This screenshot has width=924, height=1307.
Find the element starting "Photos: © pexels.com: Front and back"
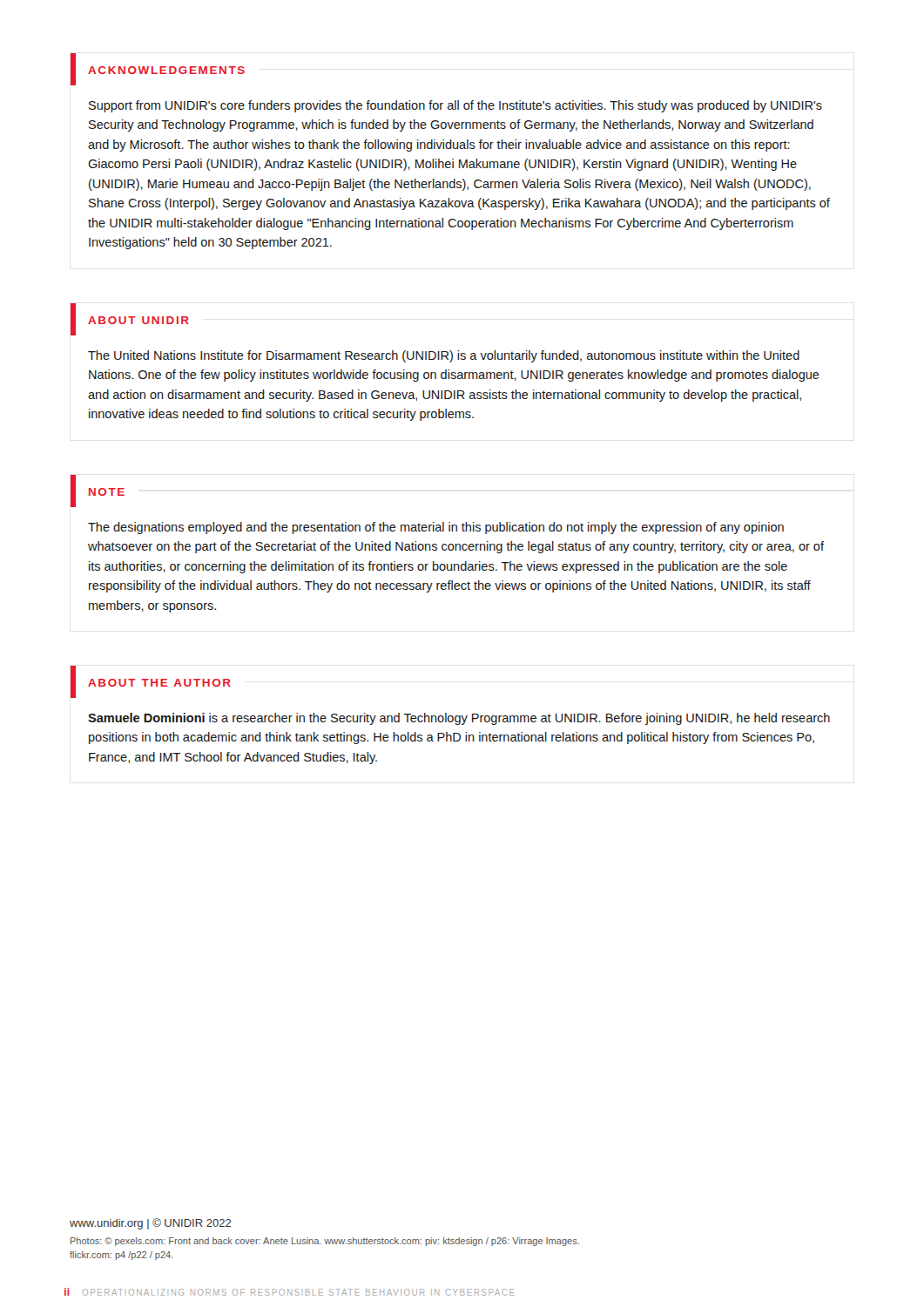click(325, 1248)
